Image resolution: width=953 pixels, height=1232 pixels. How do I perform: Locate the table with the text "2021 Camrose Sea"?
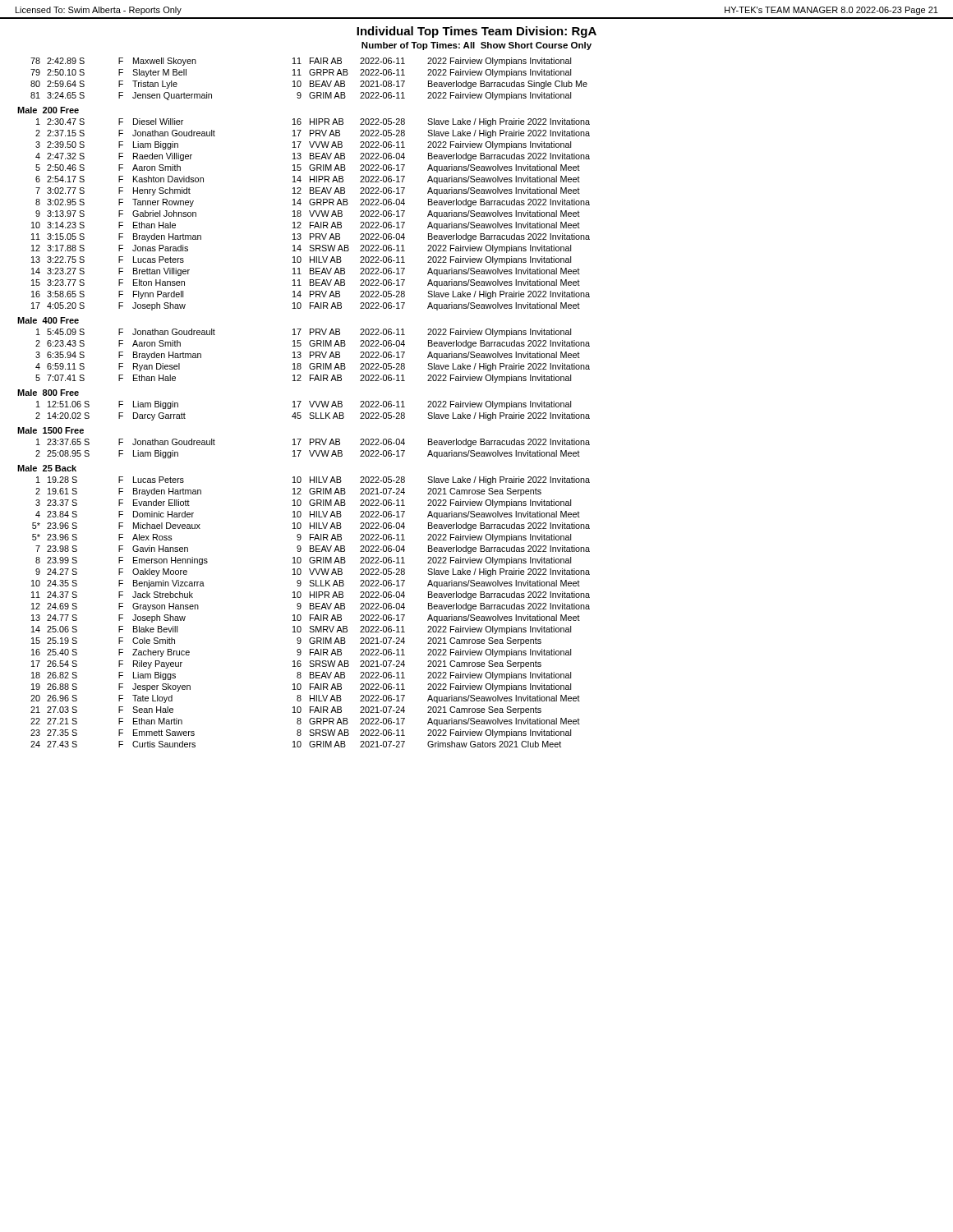(x=476, y=402)
